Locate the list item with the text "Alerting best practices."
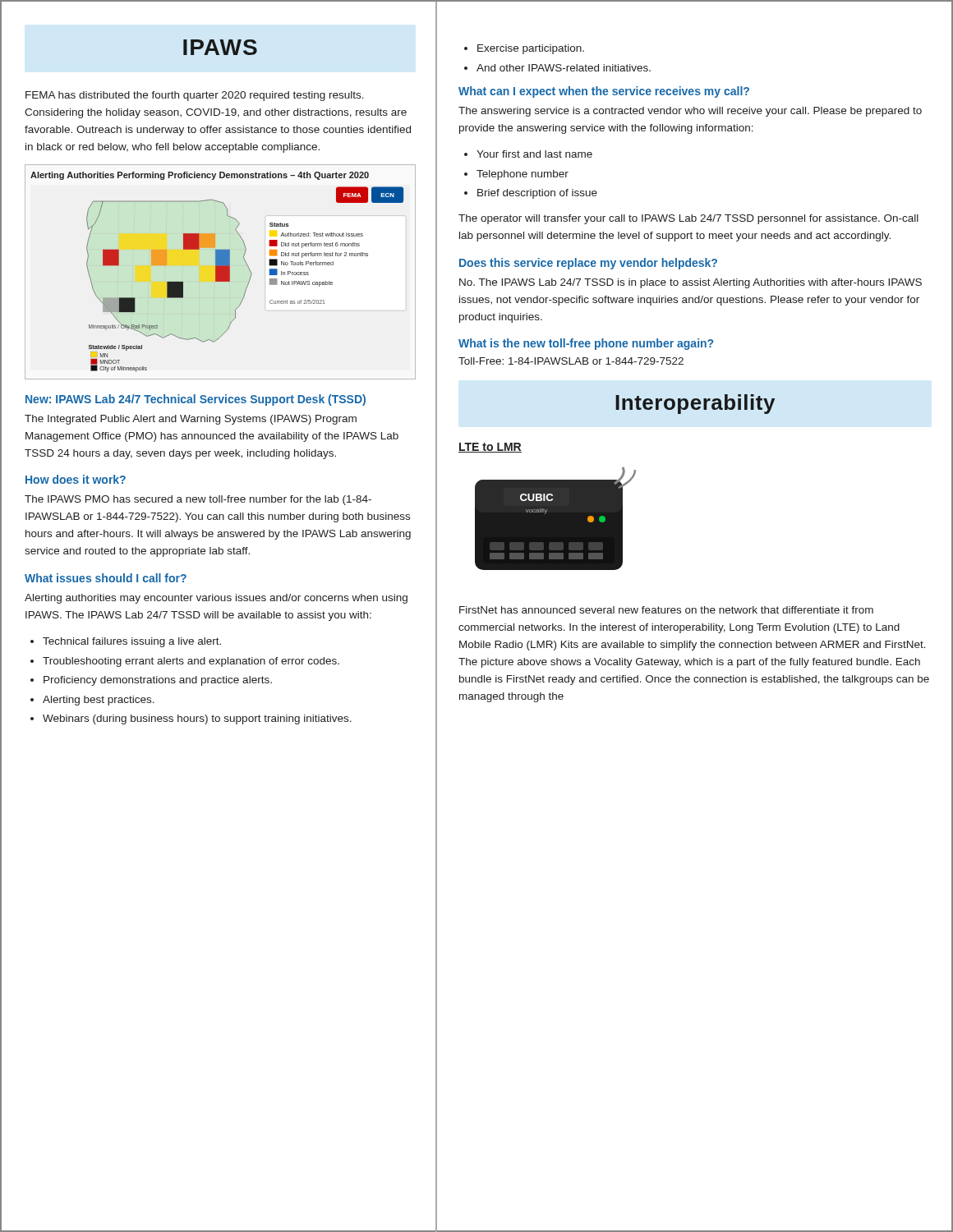 (x=99, y=699)
